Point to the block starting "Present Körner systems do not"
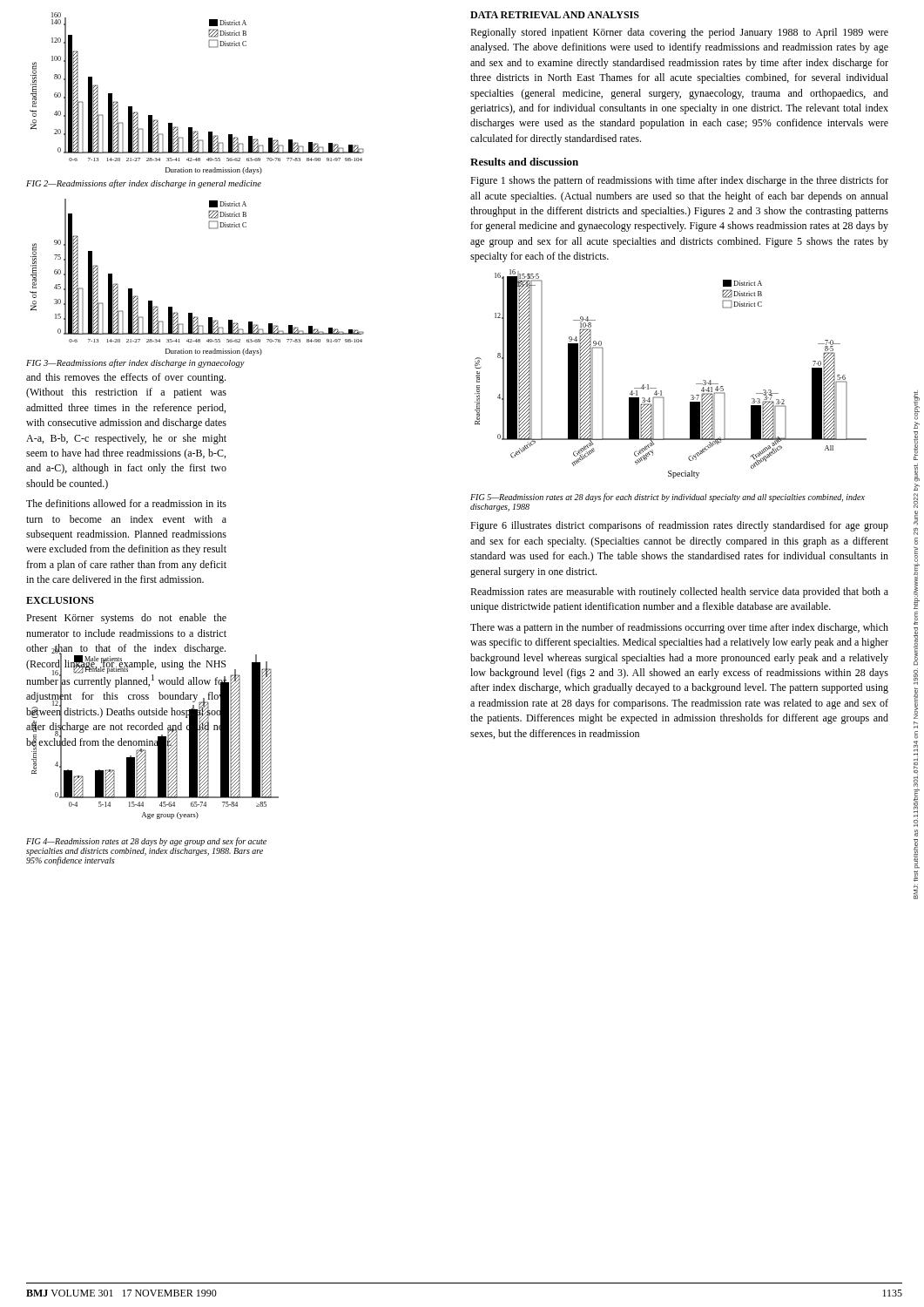924x1307 pixels. 126,680
